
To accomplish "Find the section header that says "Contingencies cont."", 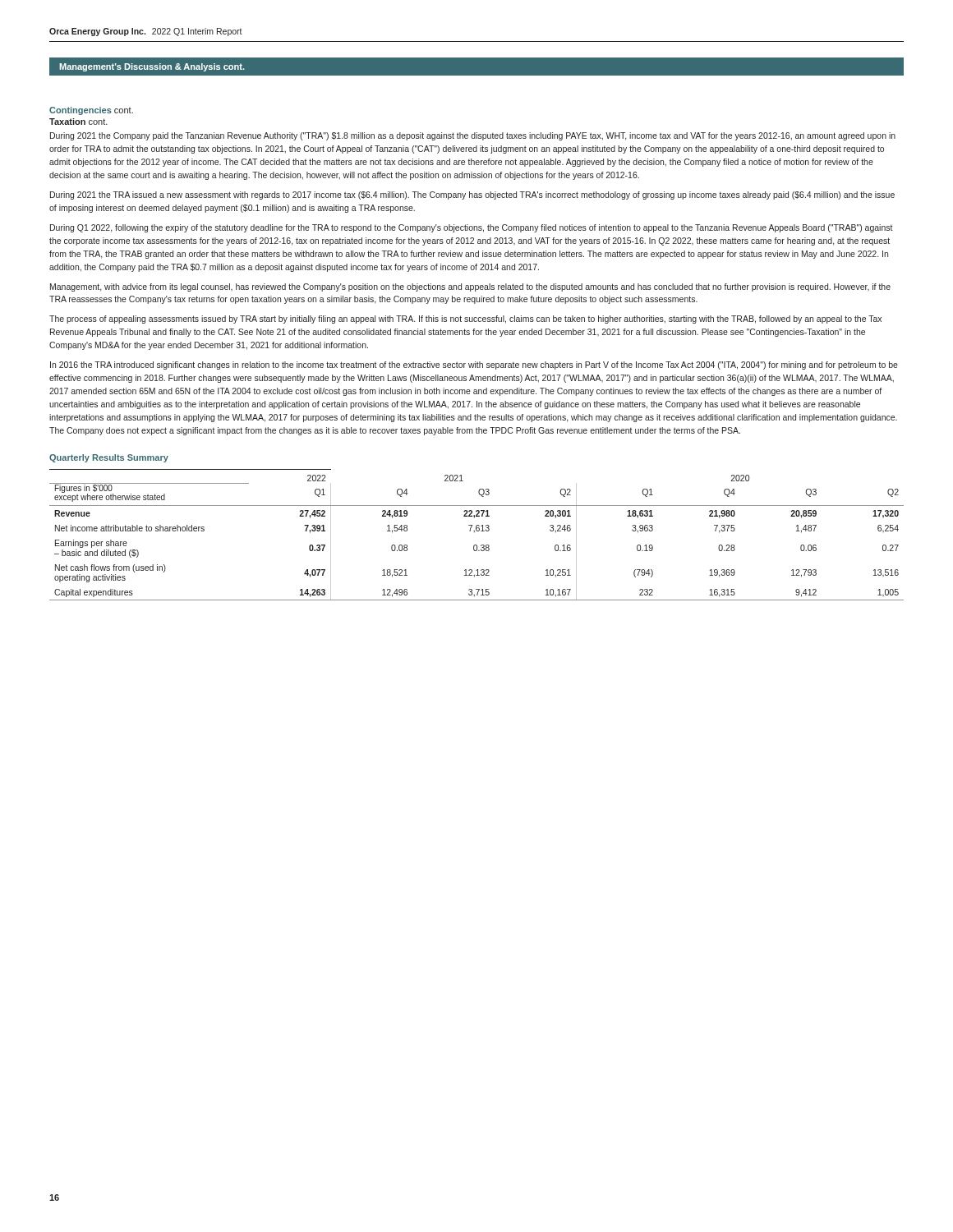I will 91,110.
